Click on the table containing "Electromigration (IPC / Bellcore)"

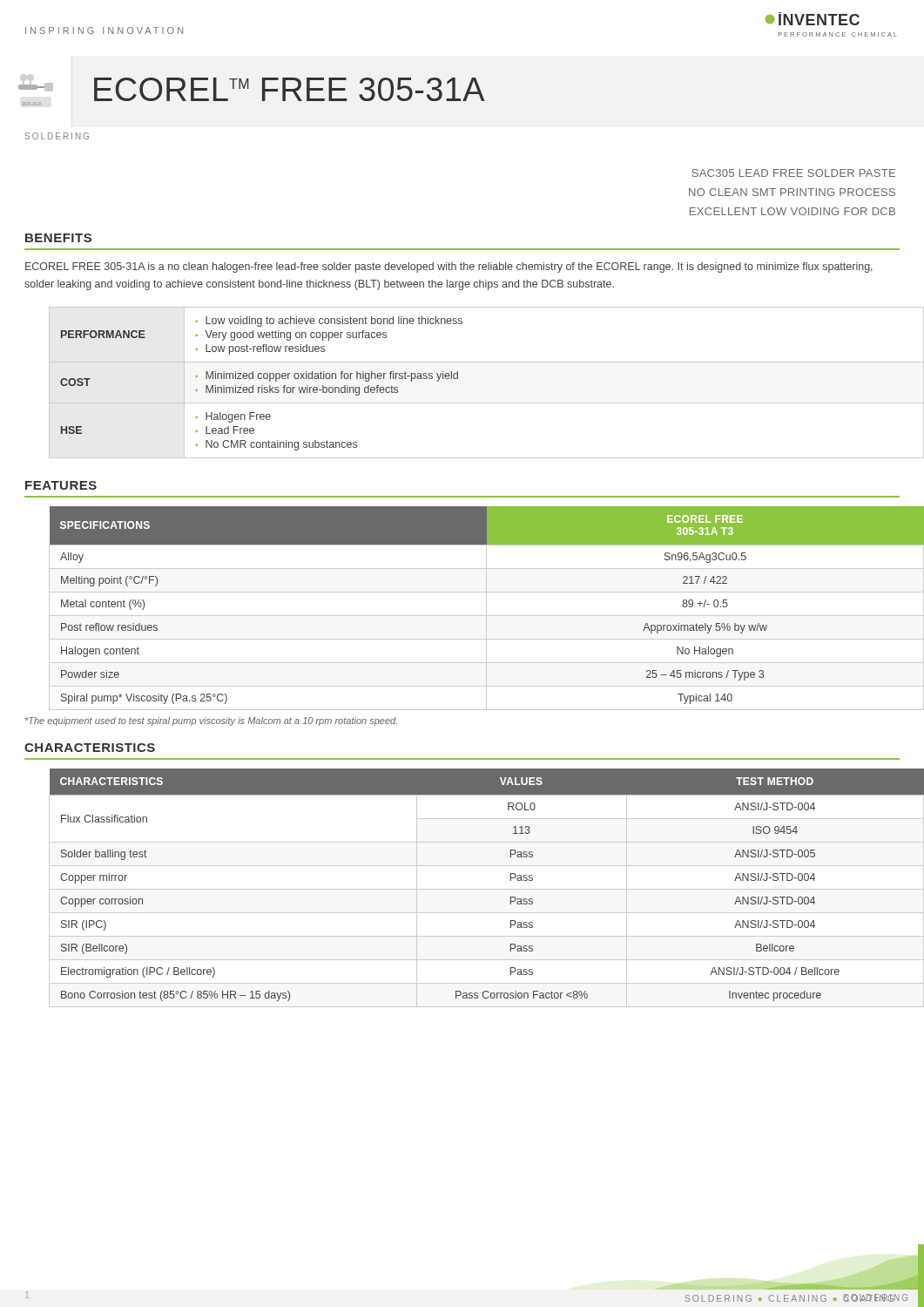click(462, 888)
